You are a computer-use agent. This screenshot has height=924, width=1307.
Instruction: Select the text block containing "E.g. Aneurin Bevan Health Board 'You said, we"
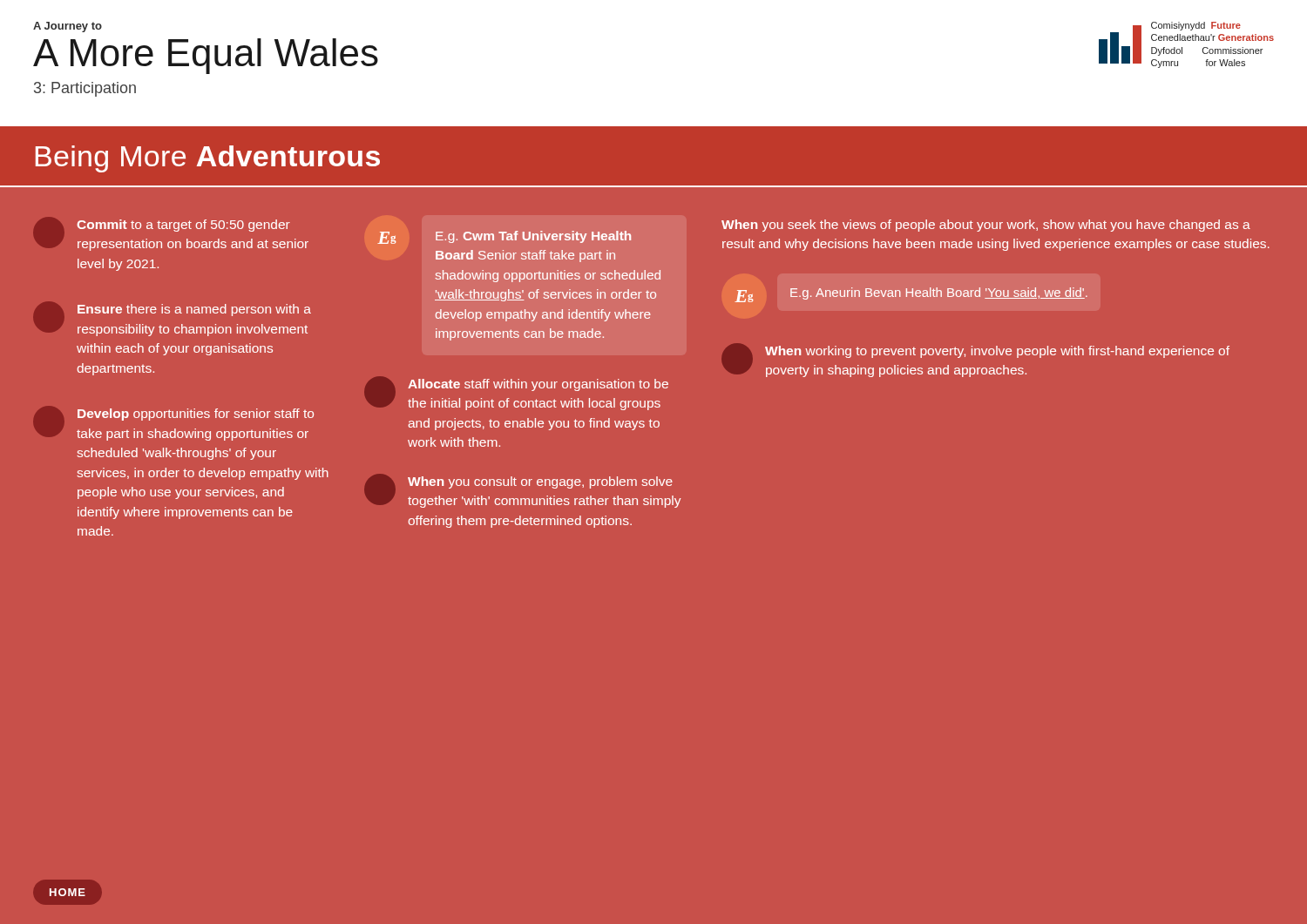pos(939,292)
